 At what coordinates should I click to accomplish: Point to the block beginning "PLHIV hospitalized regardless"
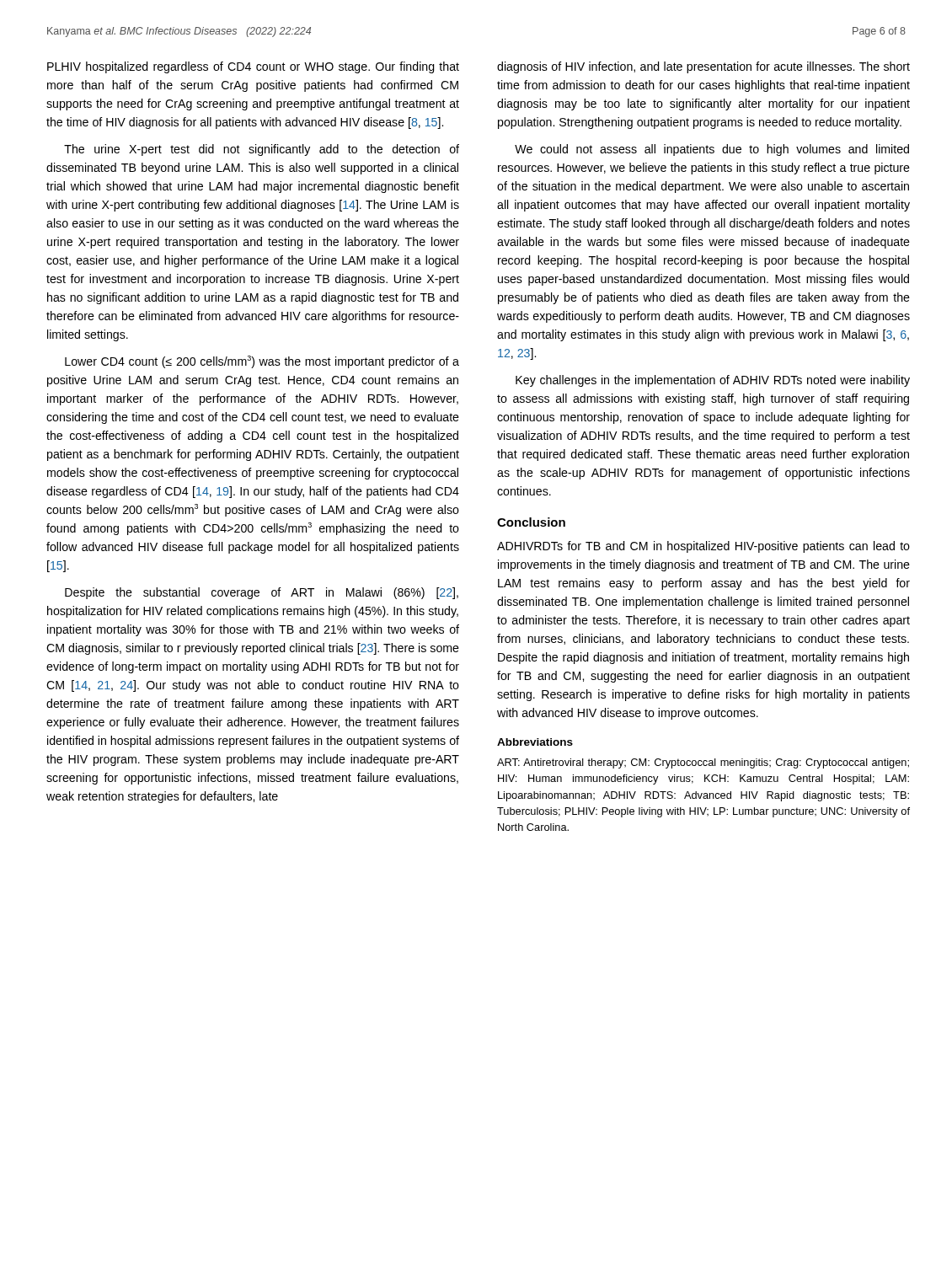point(253,94)
